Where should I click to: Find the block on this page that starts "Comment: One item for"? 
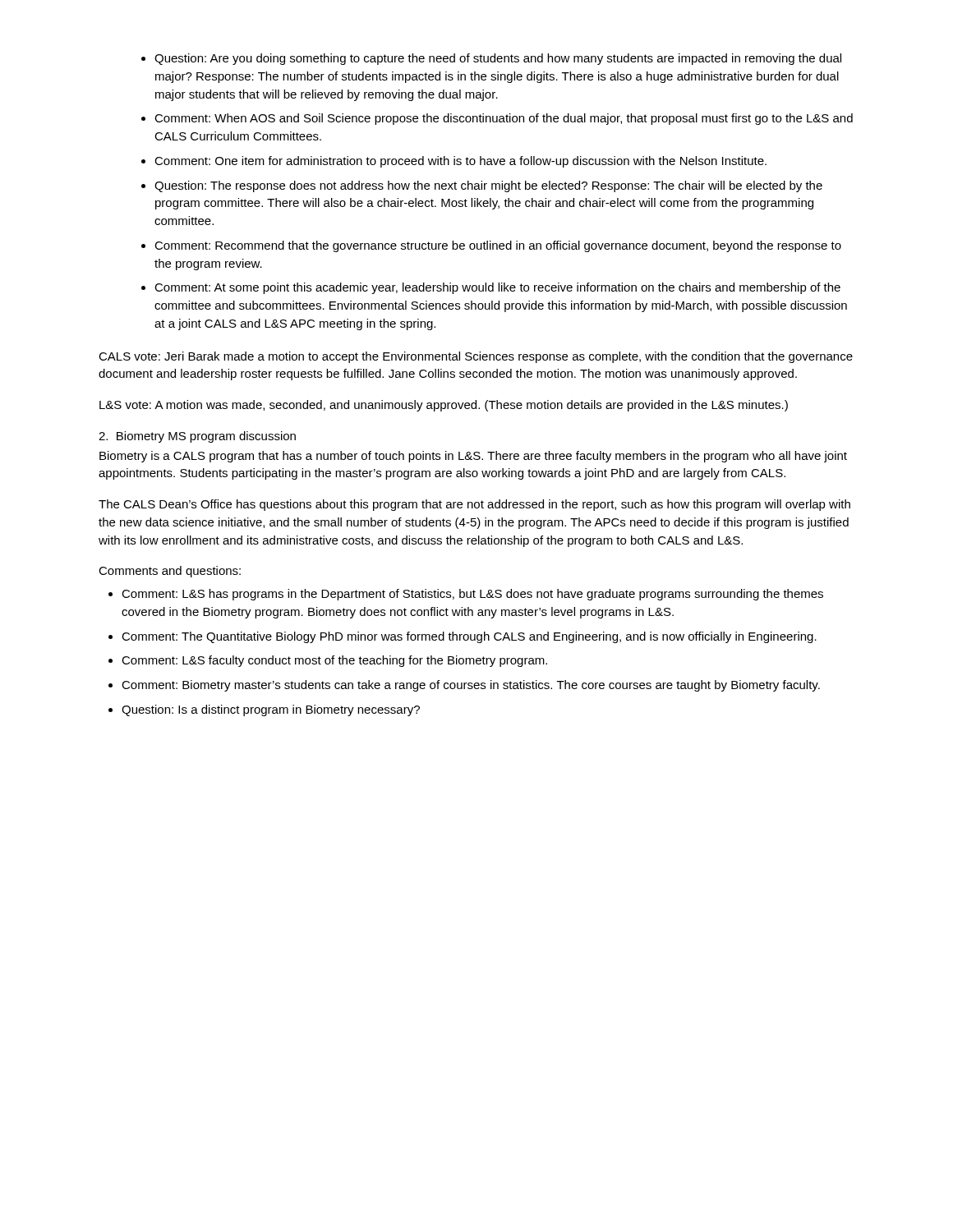[x=504, y=161]
